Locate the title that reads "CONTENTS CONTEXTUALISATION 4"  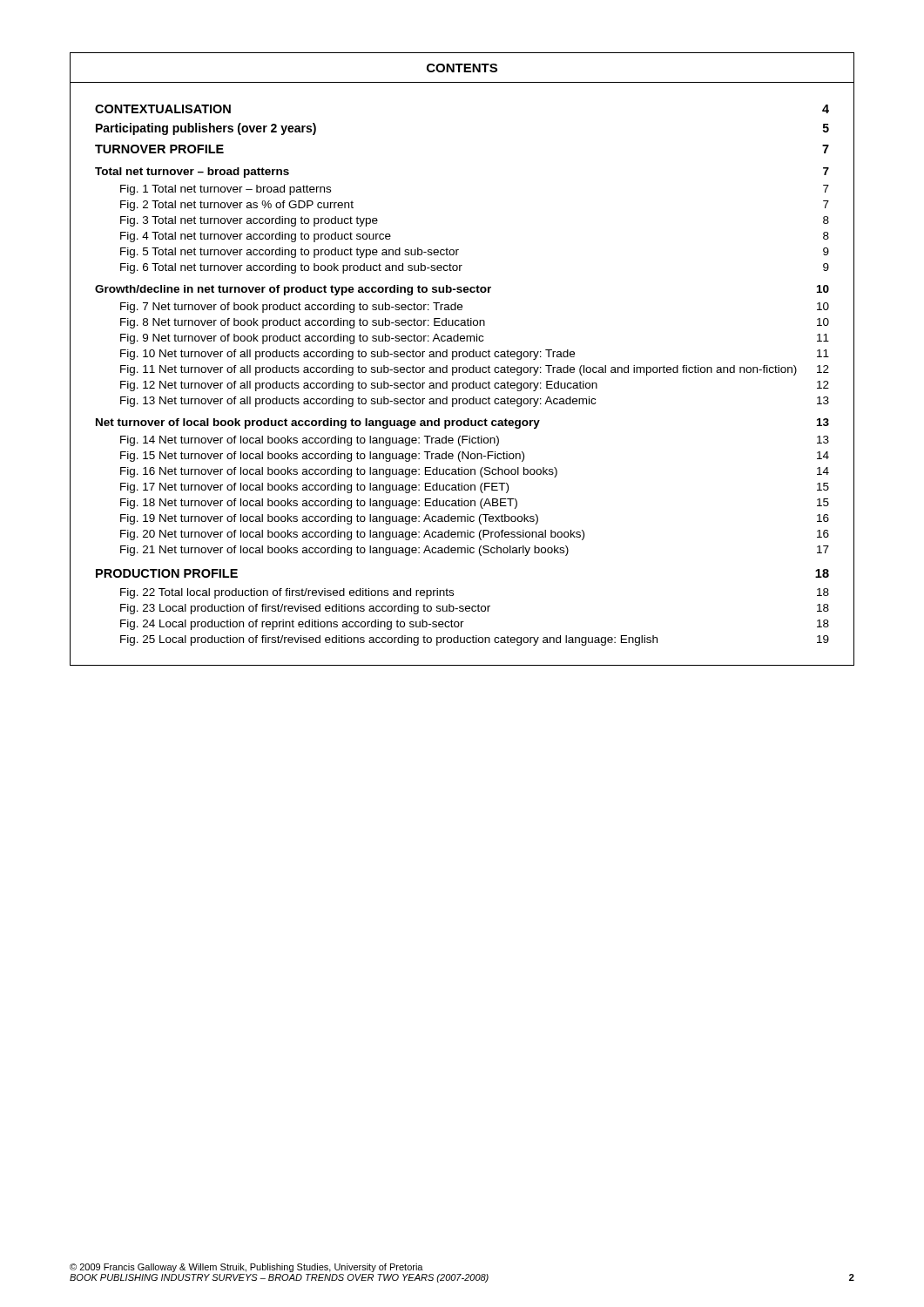coord(462,359)
